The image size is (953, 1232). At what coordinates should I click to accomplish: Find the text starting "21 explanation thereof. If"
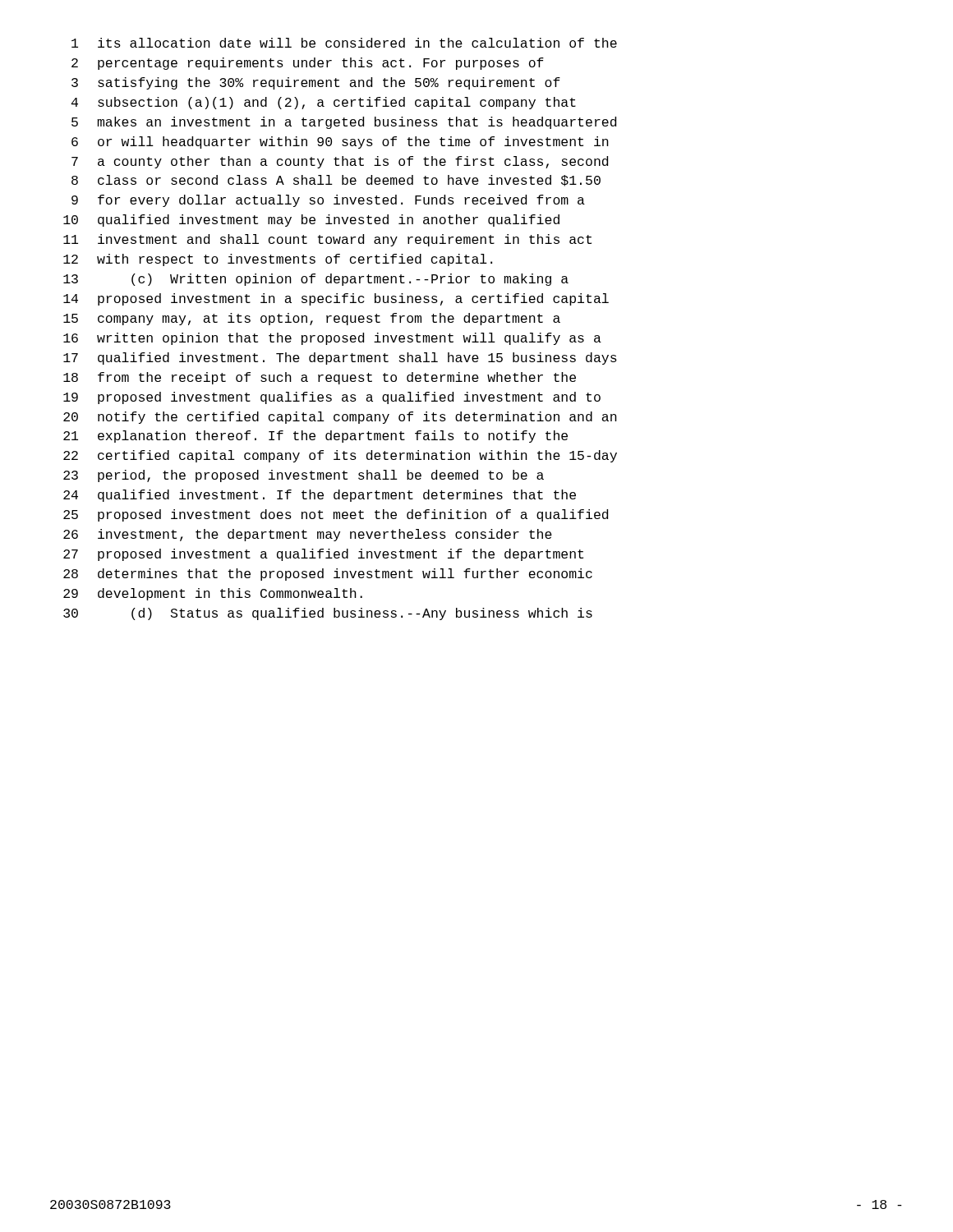[309, 437]
